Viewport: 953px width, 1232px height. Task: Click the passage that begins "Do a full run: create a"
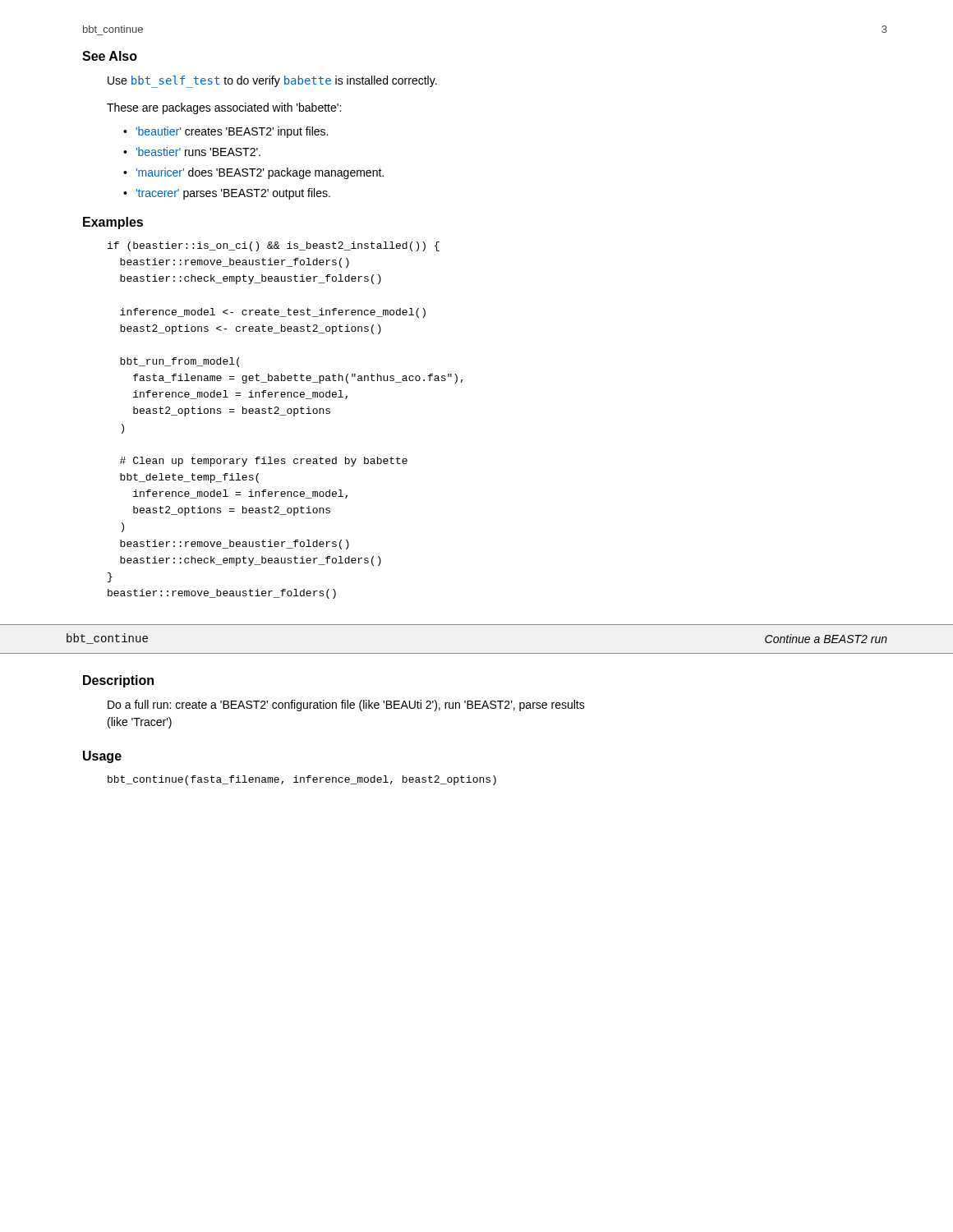pos(346,713)
